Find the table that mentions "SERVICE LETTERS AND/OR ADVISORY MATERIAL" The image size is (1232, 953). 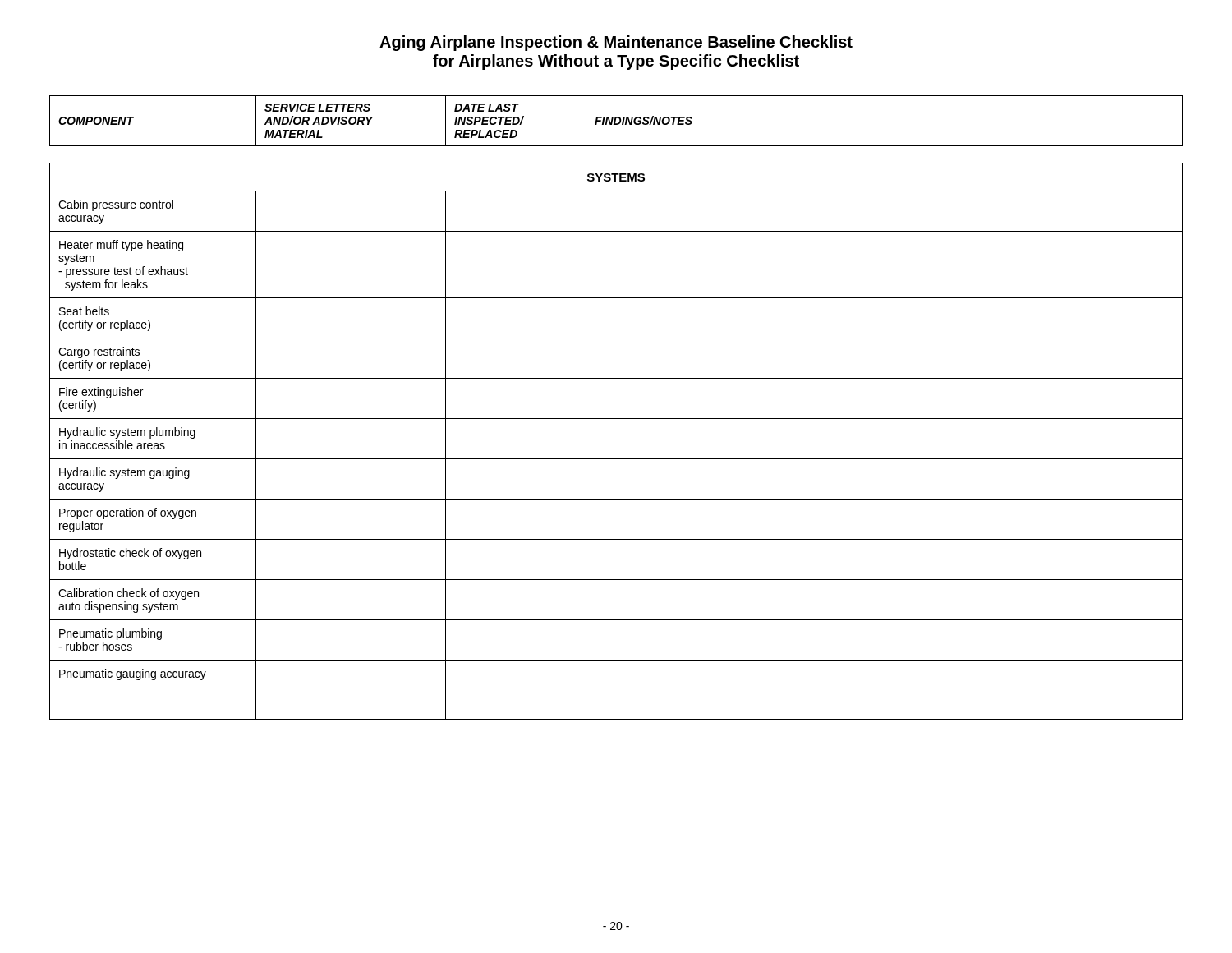(616, 408)
